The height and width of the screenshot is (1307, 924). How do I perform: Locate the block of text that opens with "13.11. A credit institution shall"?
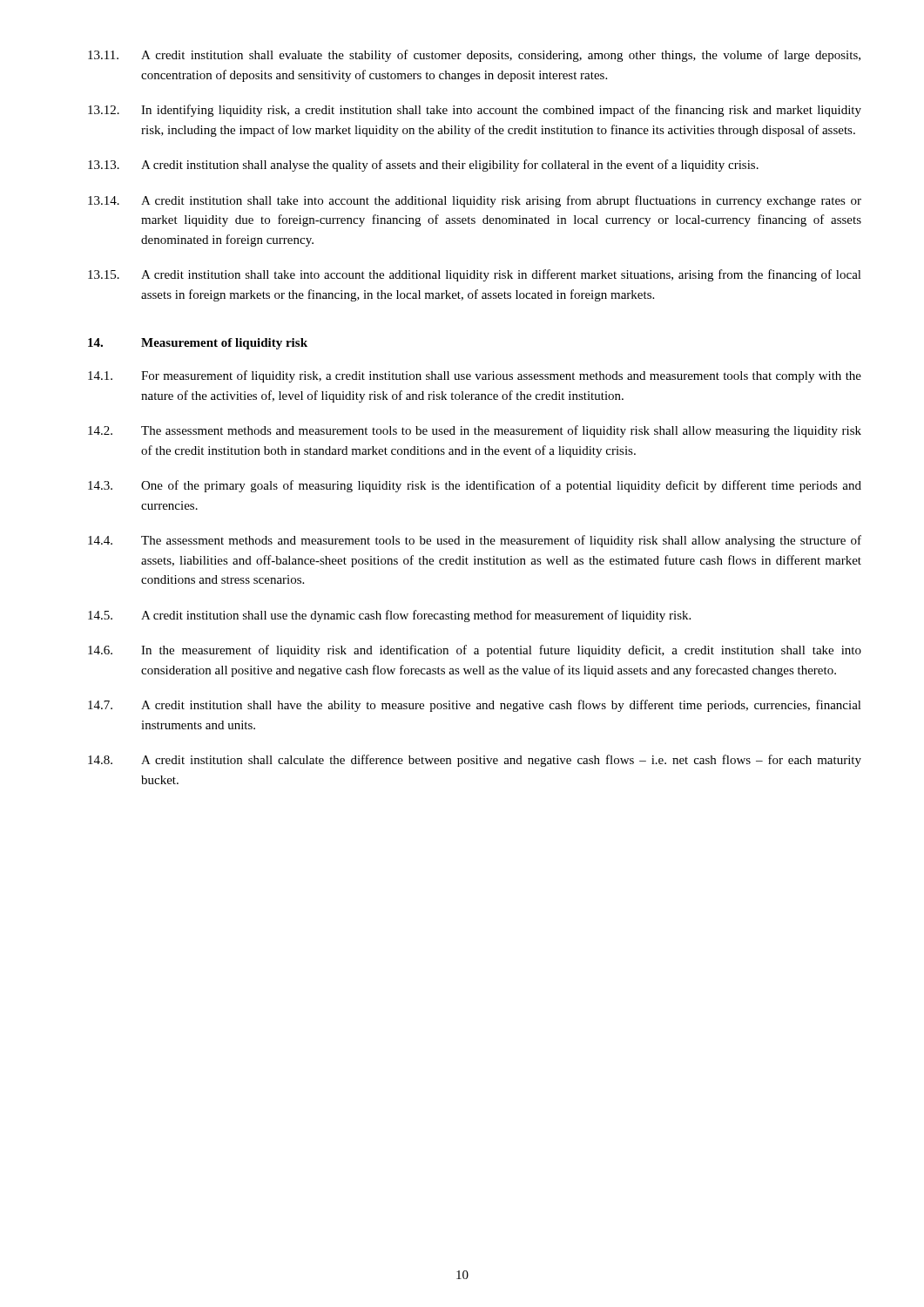click(474, 65)
